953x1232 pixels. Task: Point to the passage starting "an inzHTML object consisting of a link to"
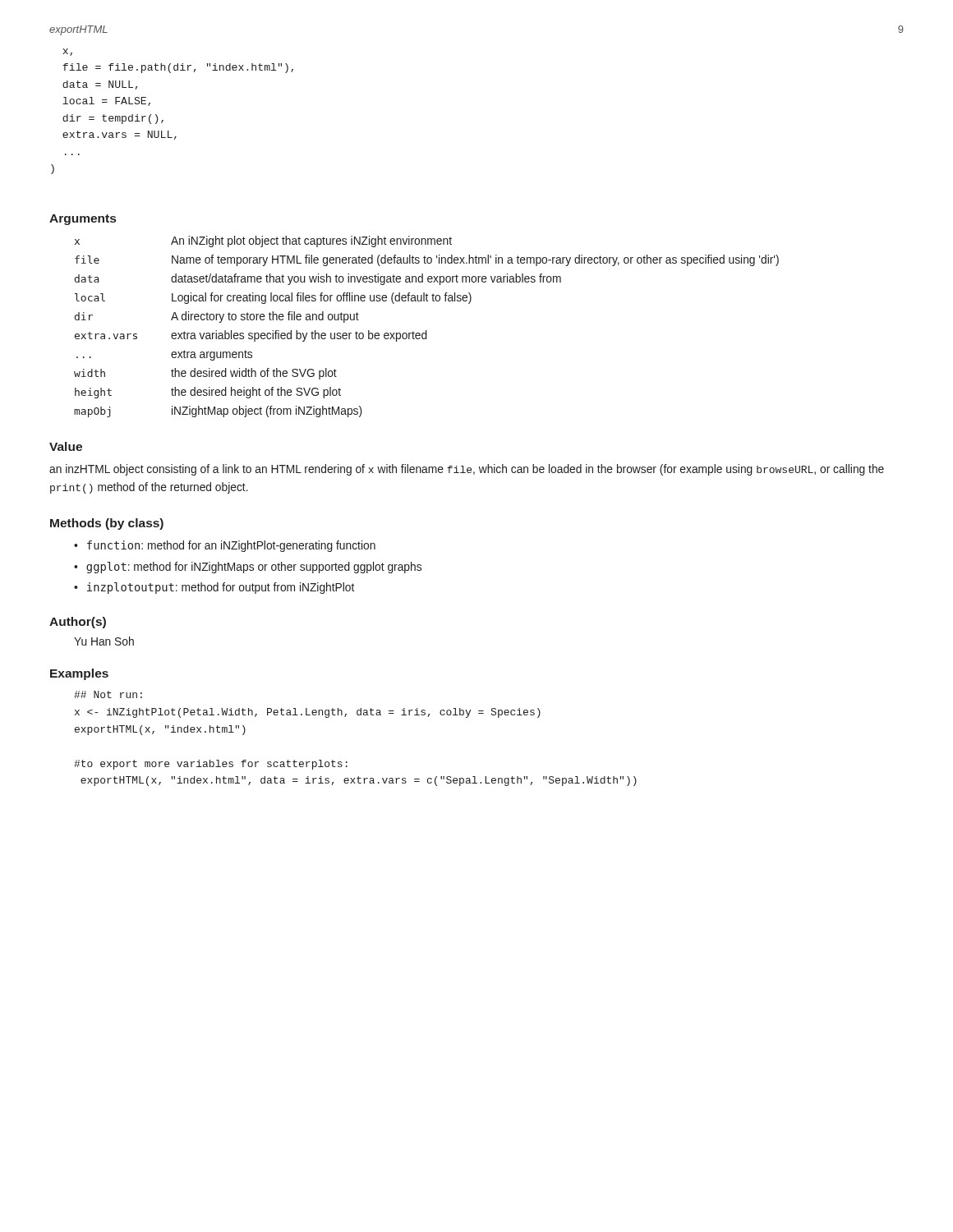tap(467, 479)
